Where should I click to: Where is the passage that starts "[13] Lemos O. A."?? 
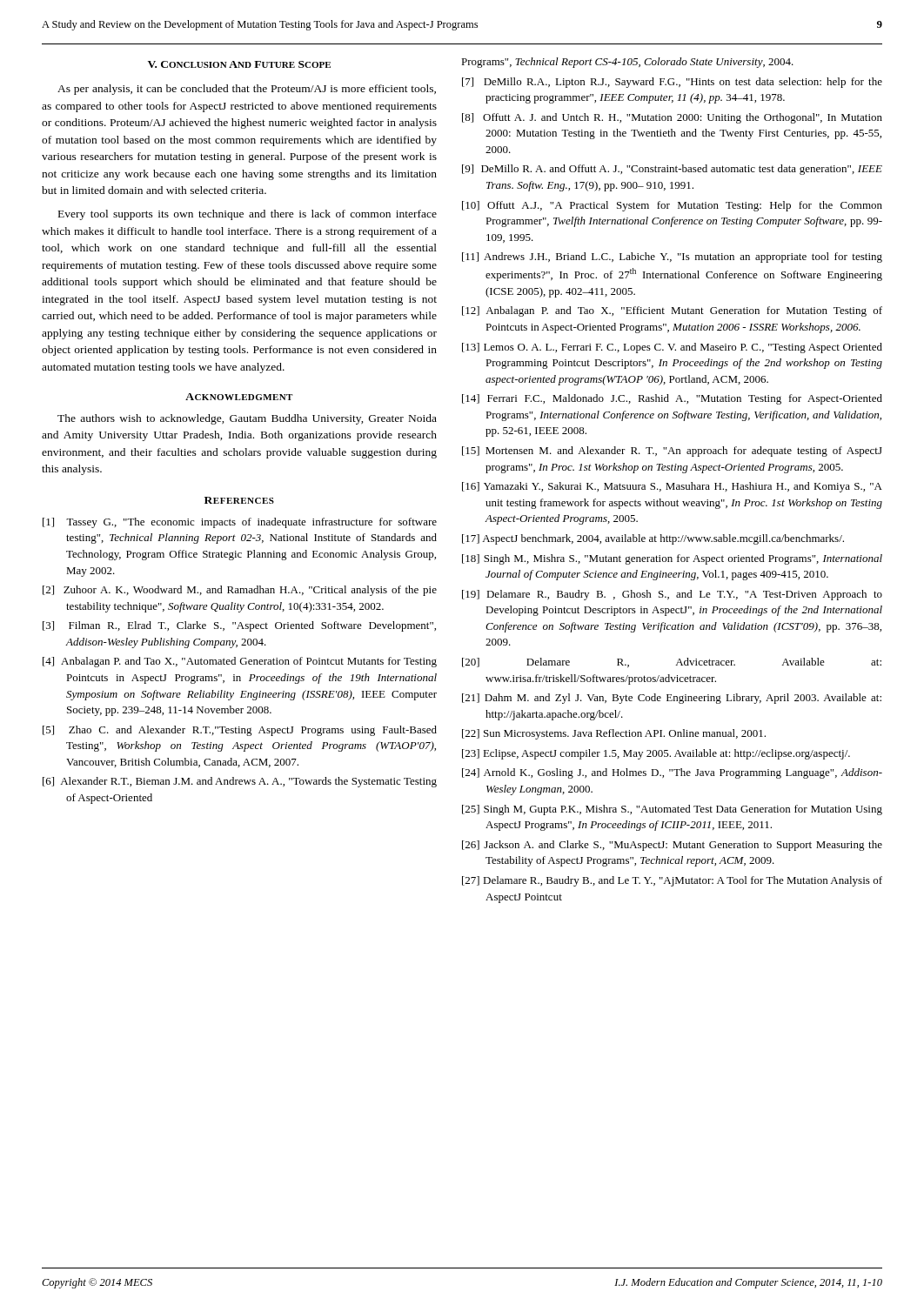tap(672, 363)
